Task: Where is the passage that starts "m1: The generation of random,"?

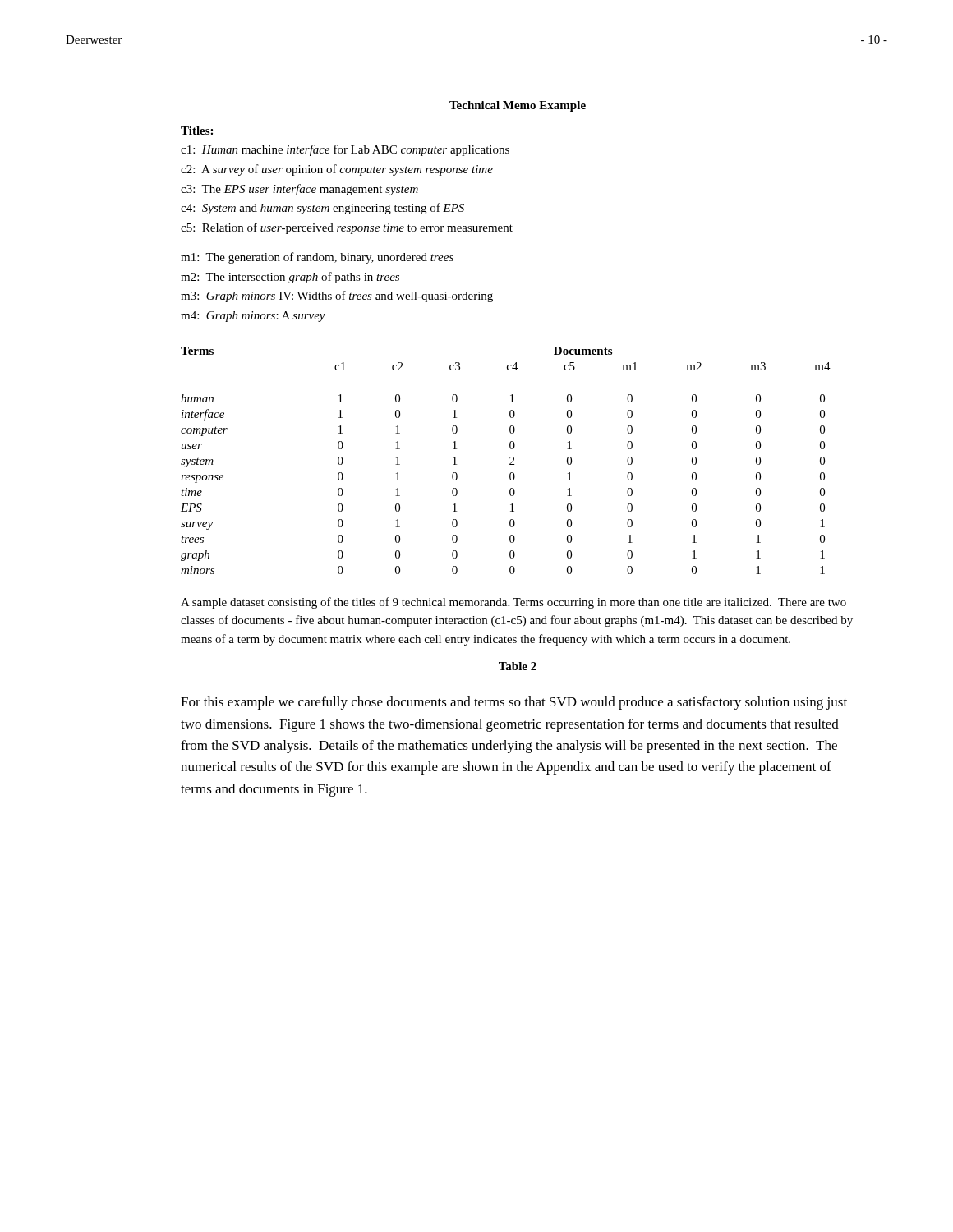Action: (x=317, y=257)
